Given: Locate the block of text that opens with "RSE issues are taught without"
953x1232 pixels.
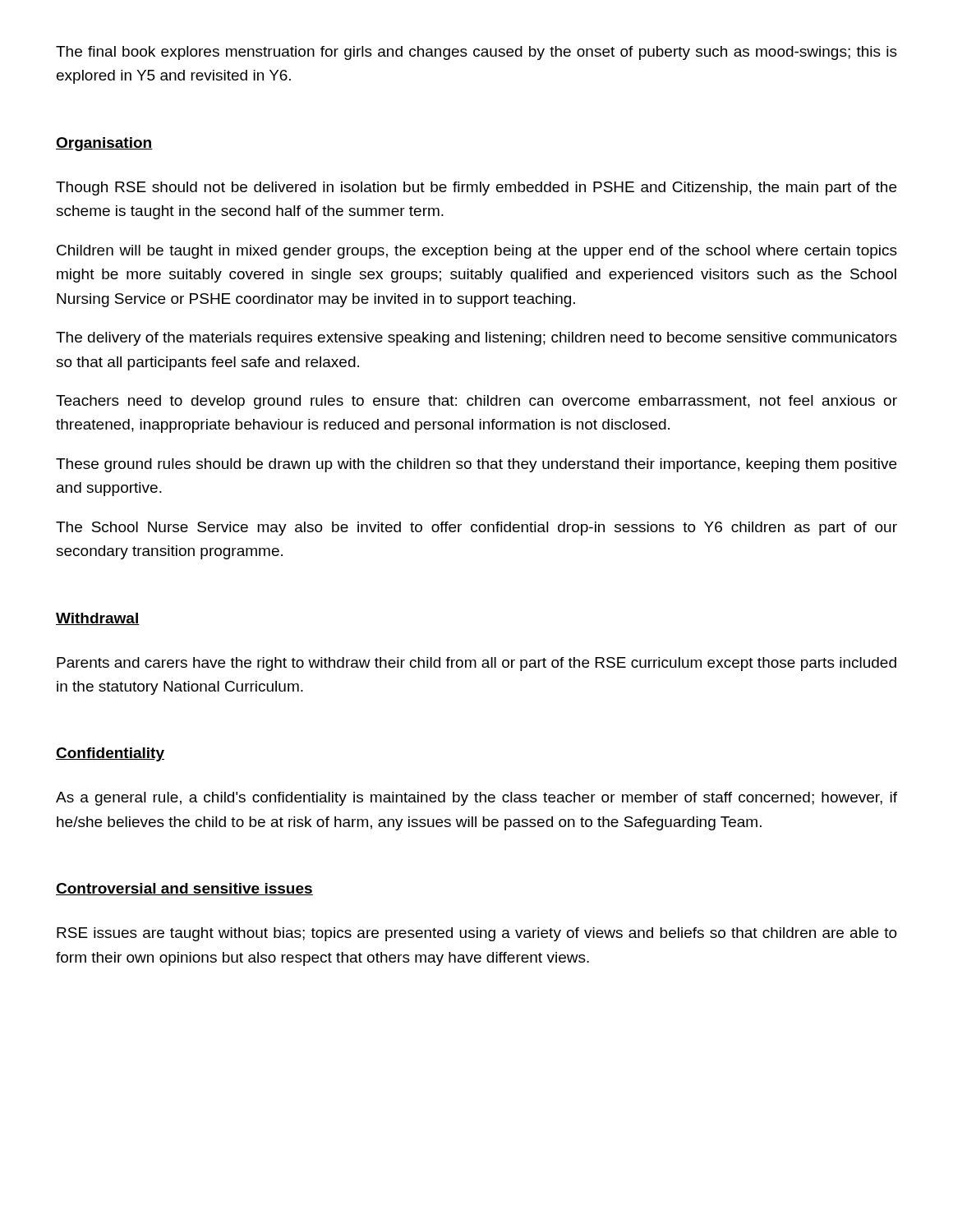Looking at the screenshot, I should [x=476, y=945].
